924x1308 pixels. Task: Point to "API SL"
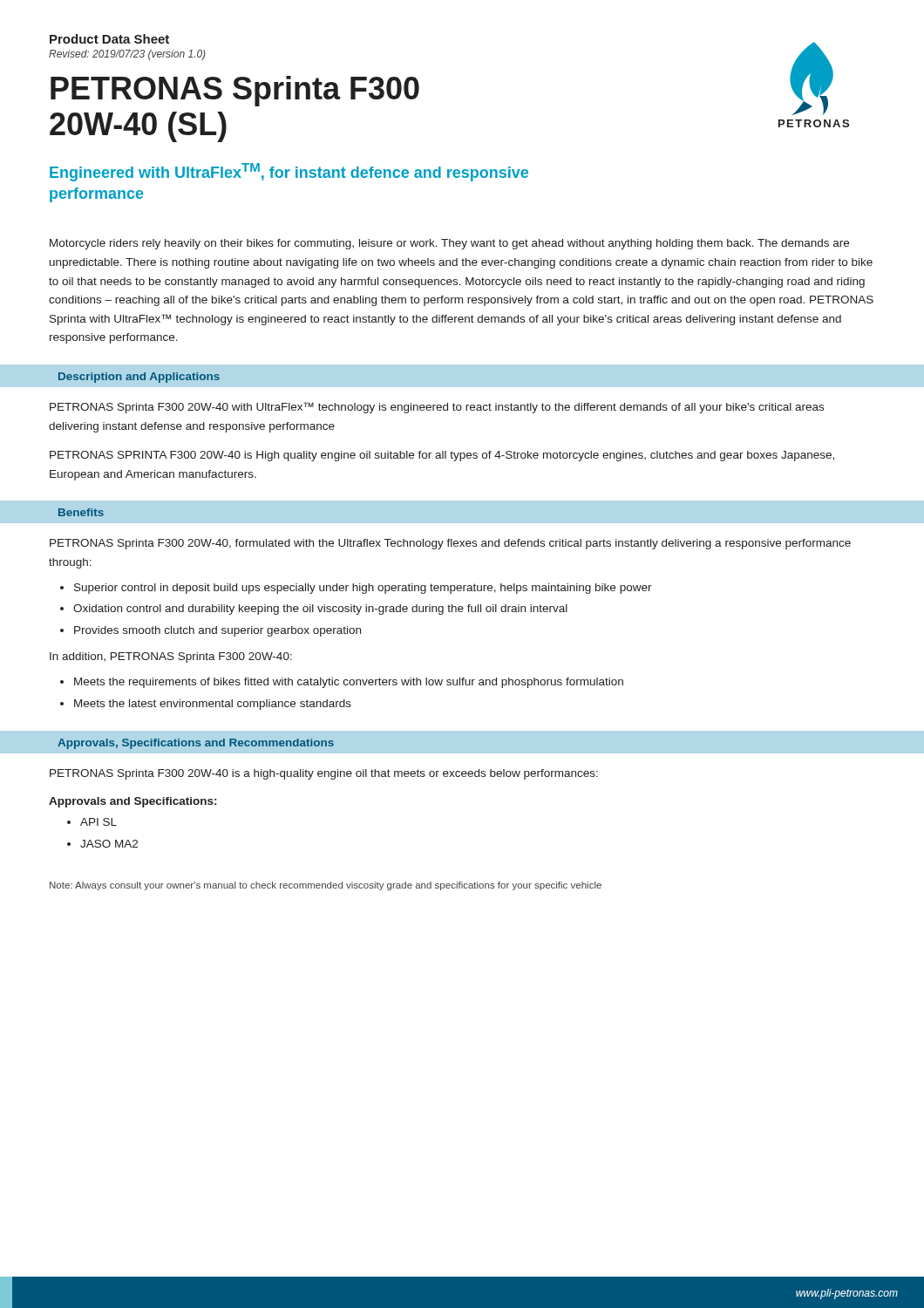(x=98, y=822)
